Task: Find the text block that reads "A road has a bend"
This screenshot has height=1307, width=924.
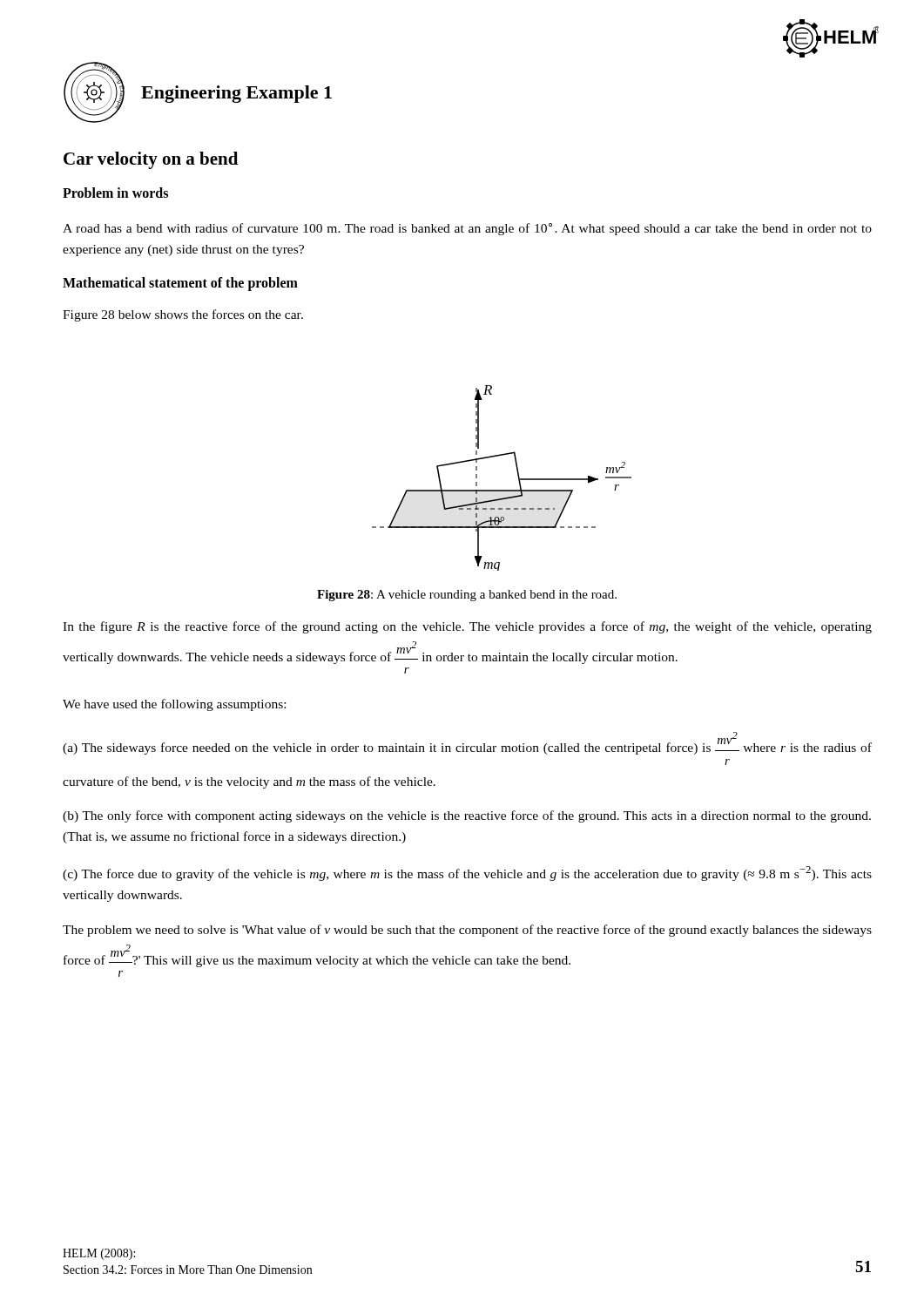Action: [x=467, y=237]
